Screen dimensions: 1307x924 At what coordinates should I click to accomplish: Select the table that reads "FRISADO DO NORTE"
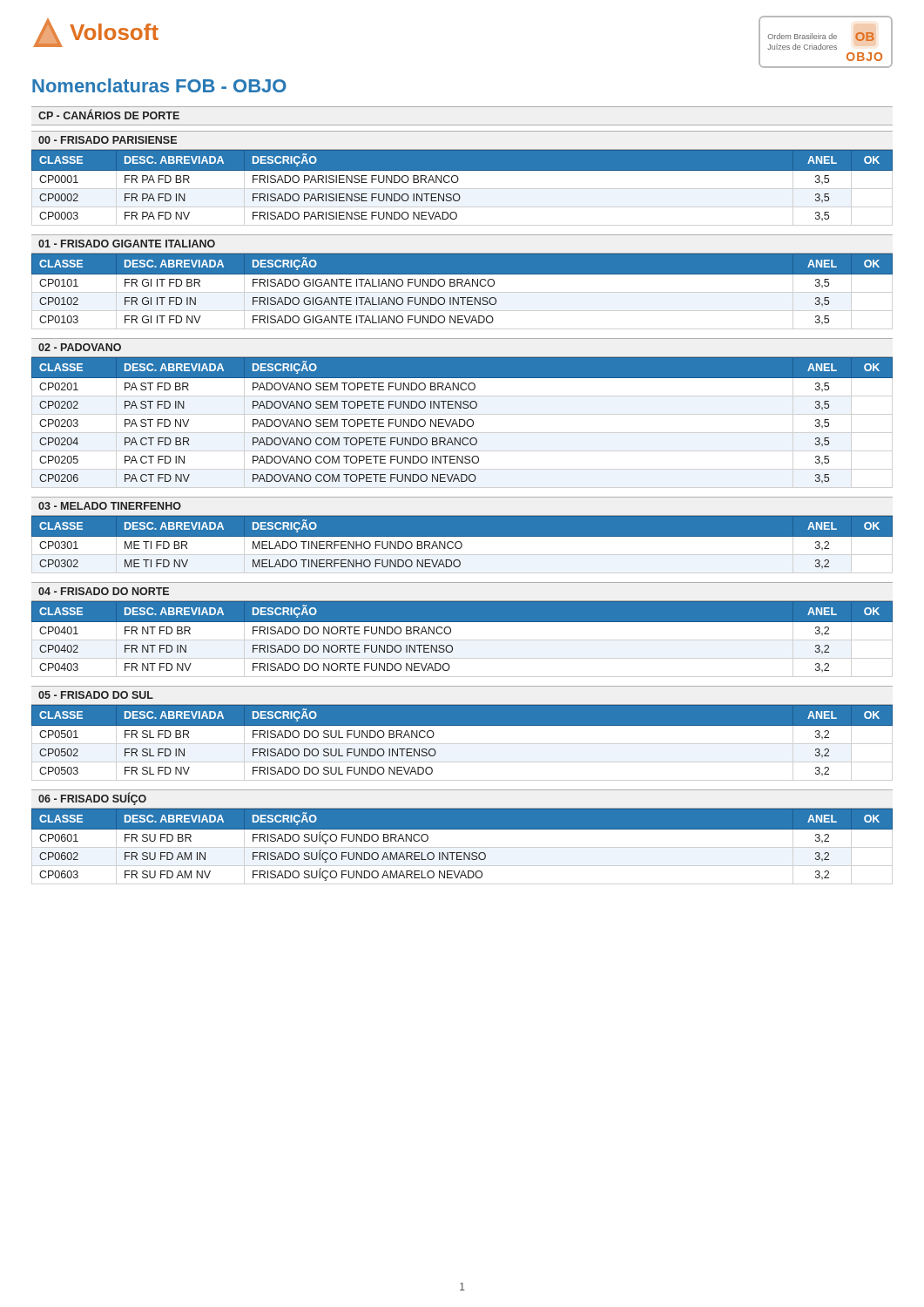462,639
